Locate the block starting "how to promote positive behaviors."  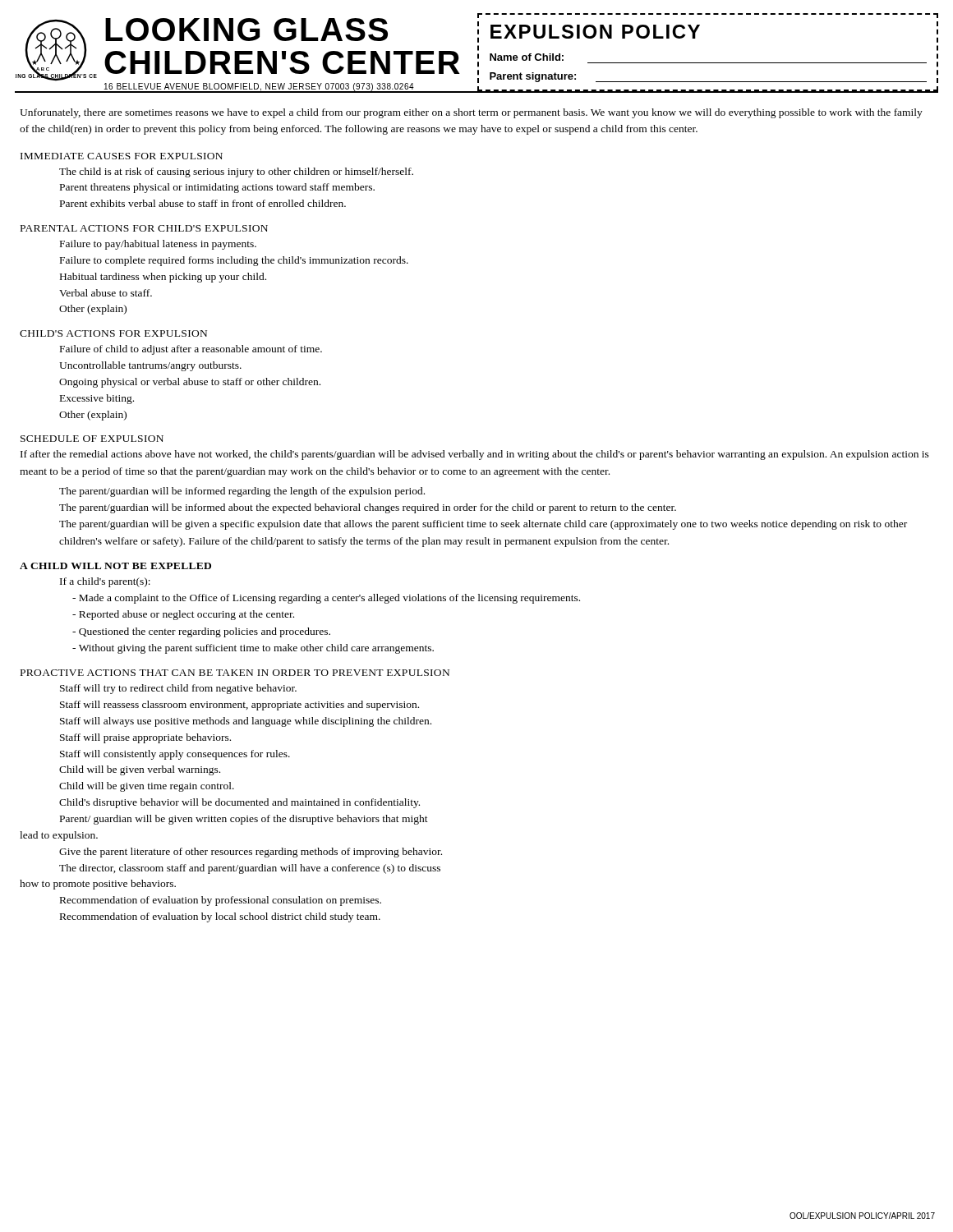click(98, 884)
